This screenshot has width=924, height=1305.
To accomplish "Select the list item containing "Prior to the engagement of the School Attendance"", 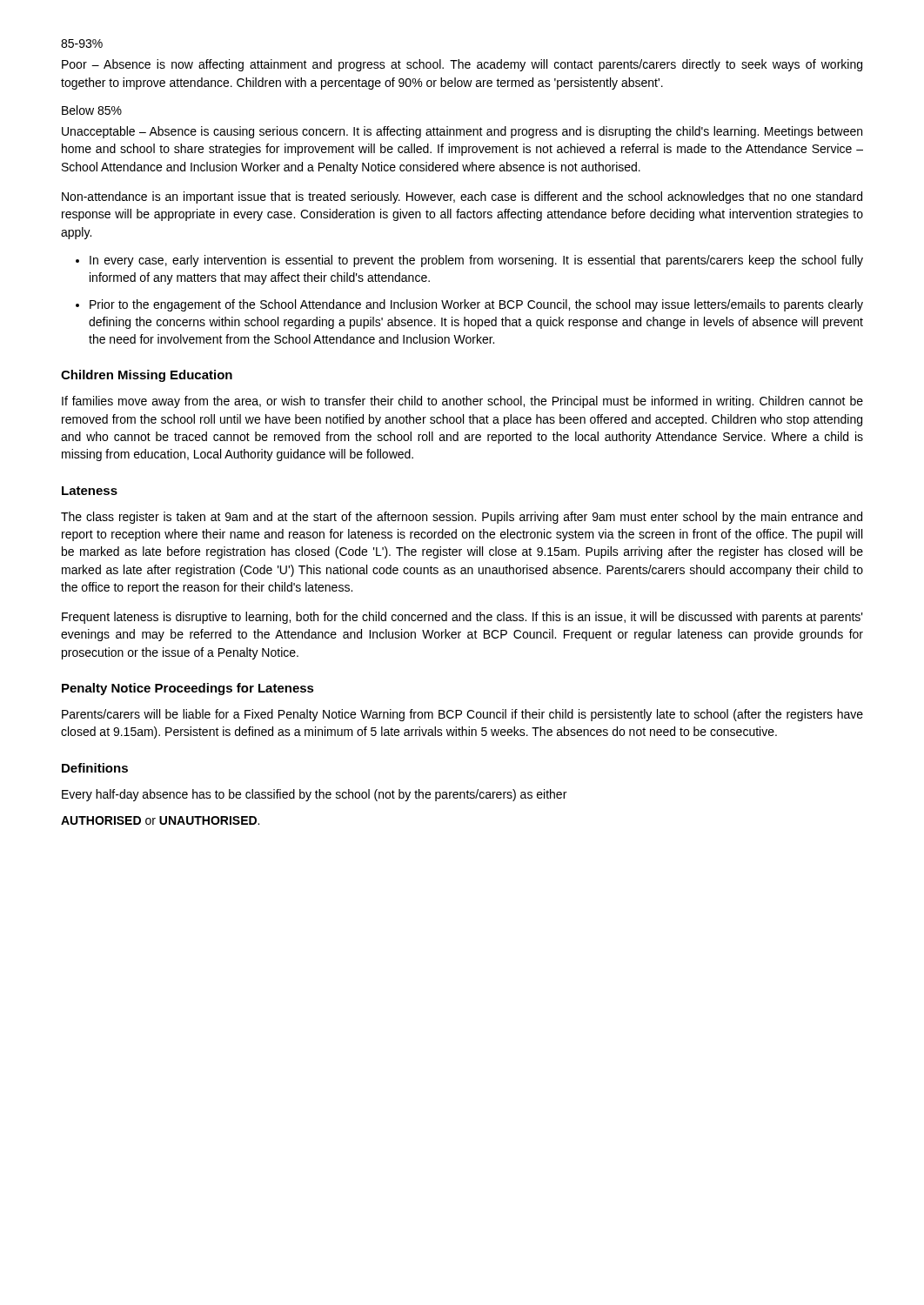I will pyautogui.click(x=476, y=322).
